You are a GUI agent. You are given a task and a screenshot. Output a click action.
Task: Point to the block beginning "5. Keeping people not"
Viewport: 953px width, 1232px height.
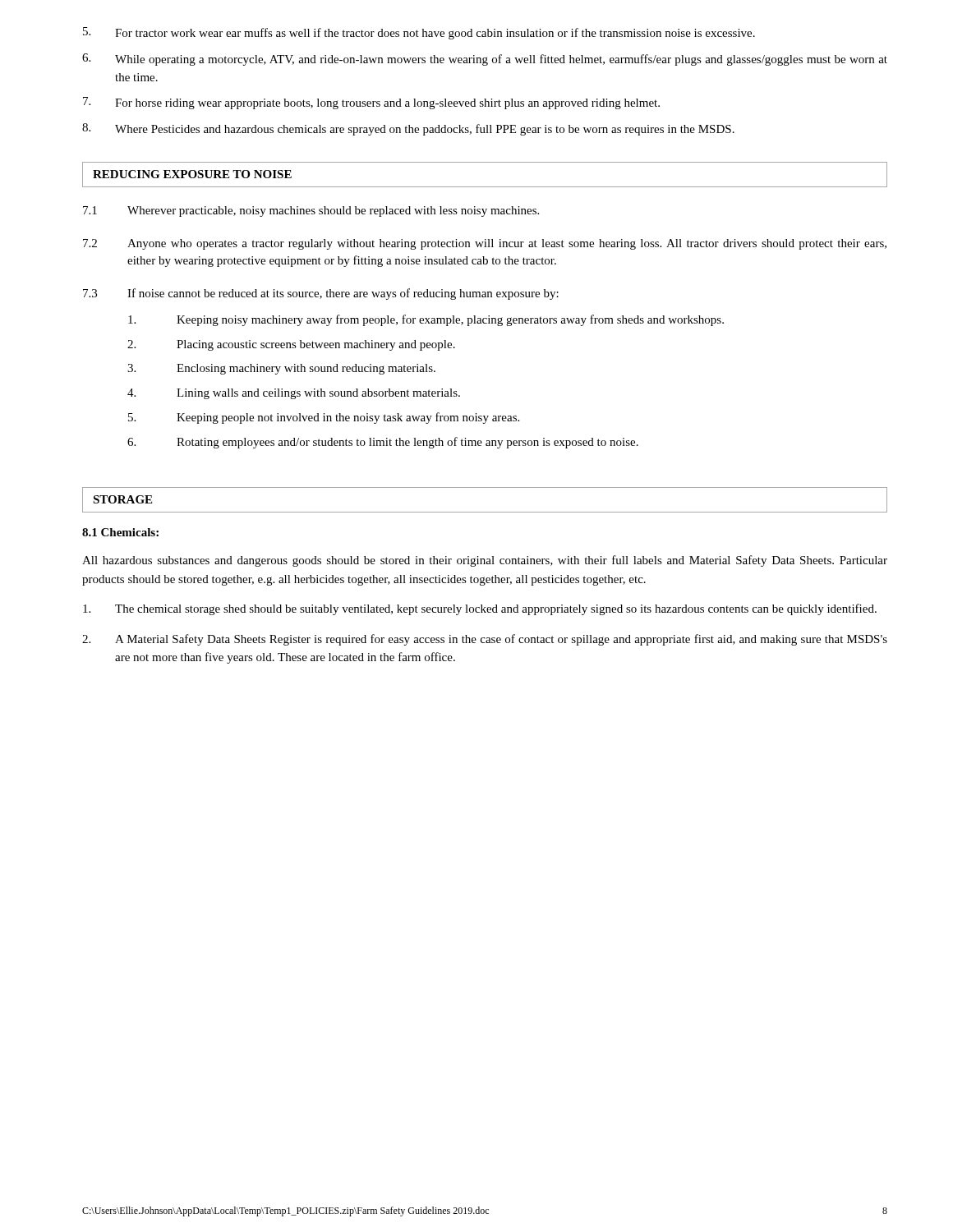507,418
